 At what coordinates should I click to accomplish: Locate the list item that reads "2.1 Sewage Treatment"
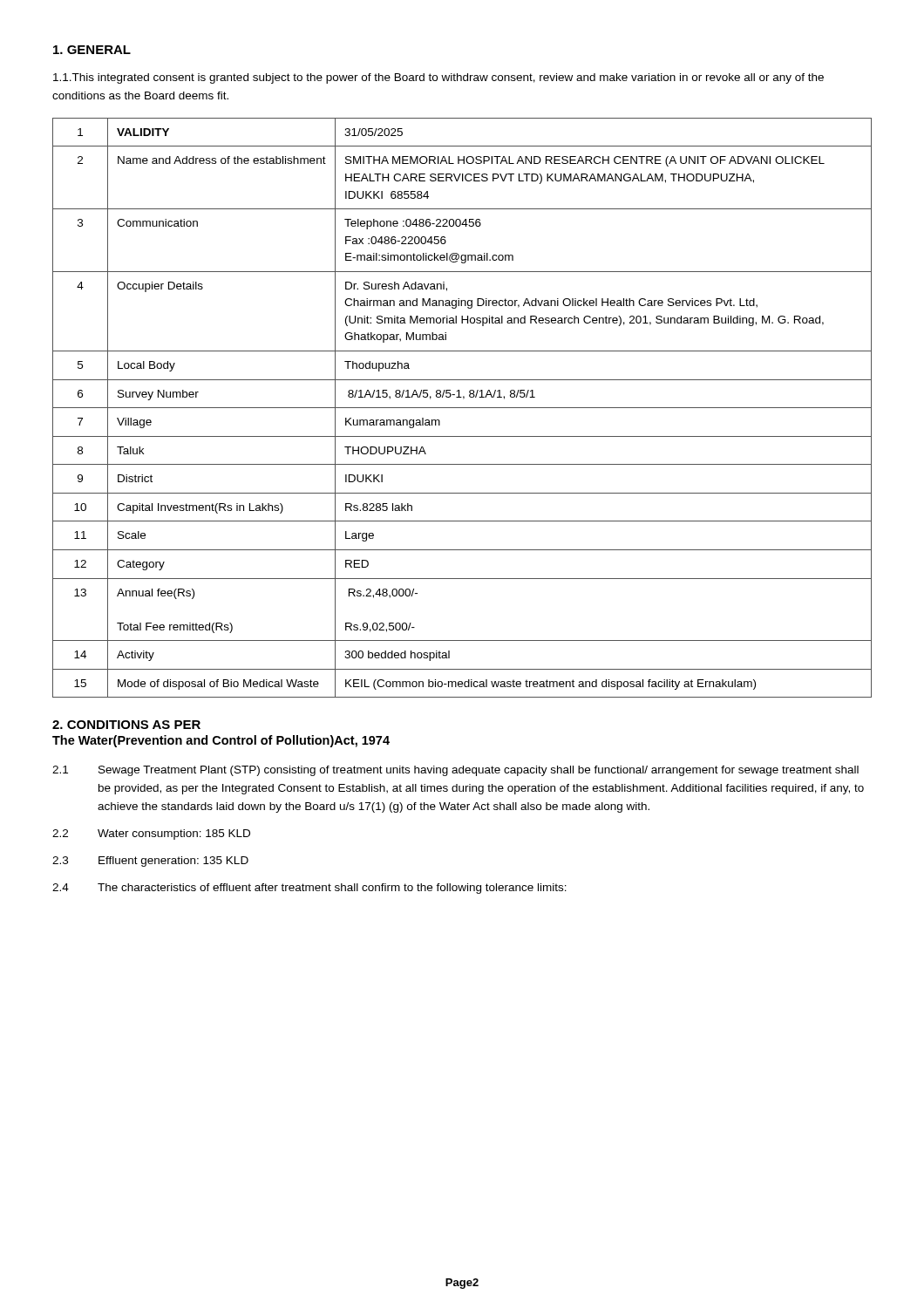point(462,789)
